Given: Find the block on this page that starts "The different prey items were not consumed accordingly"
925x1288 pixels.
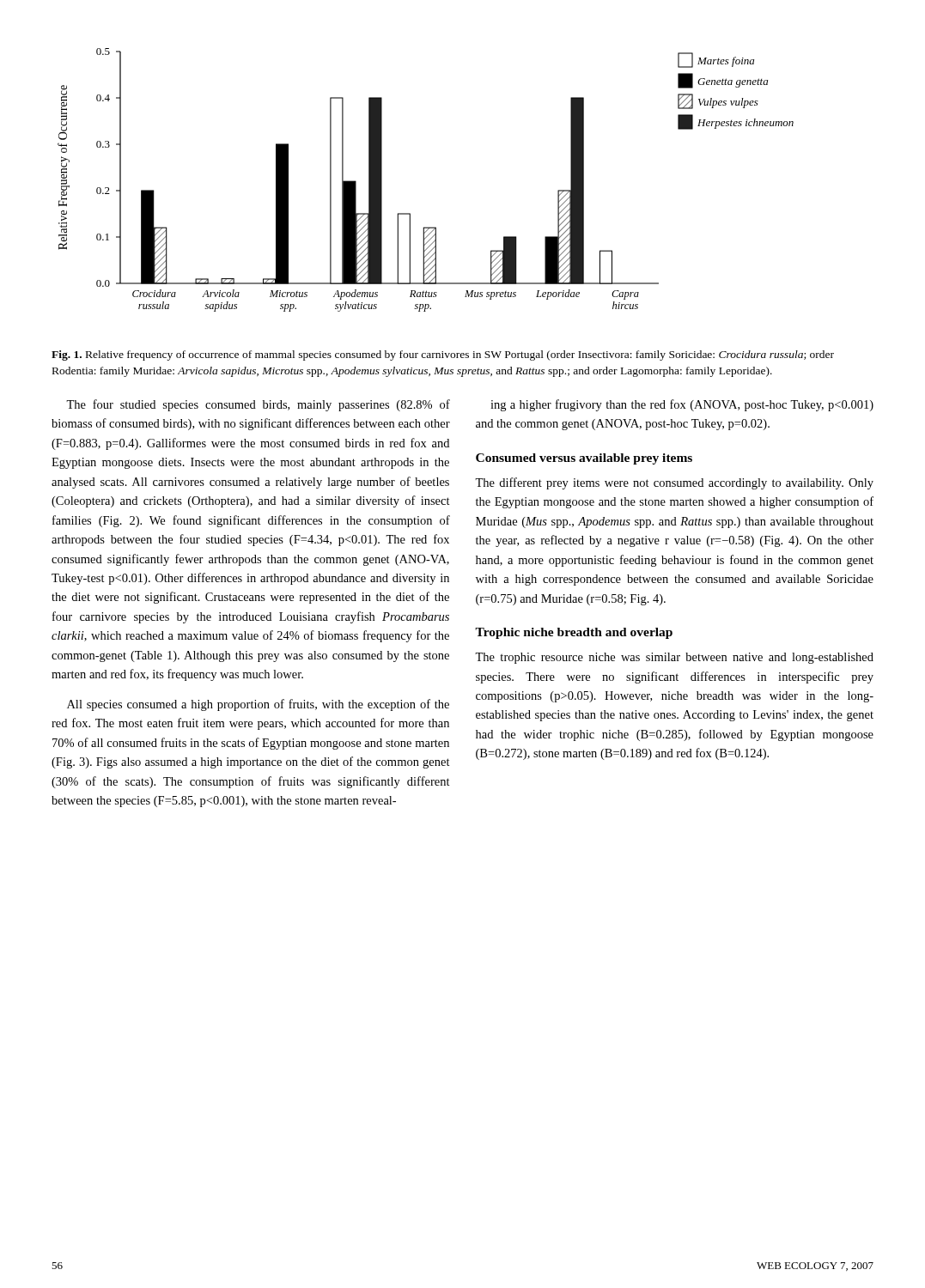Looking at the screenshot, I should coord(674,540).
